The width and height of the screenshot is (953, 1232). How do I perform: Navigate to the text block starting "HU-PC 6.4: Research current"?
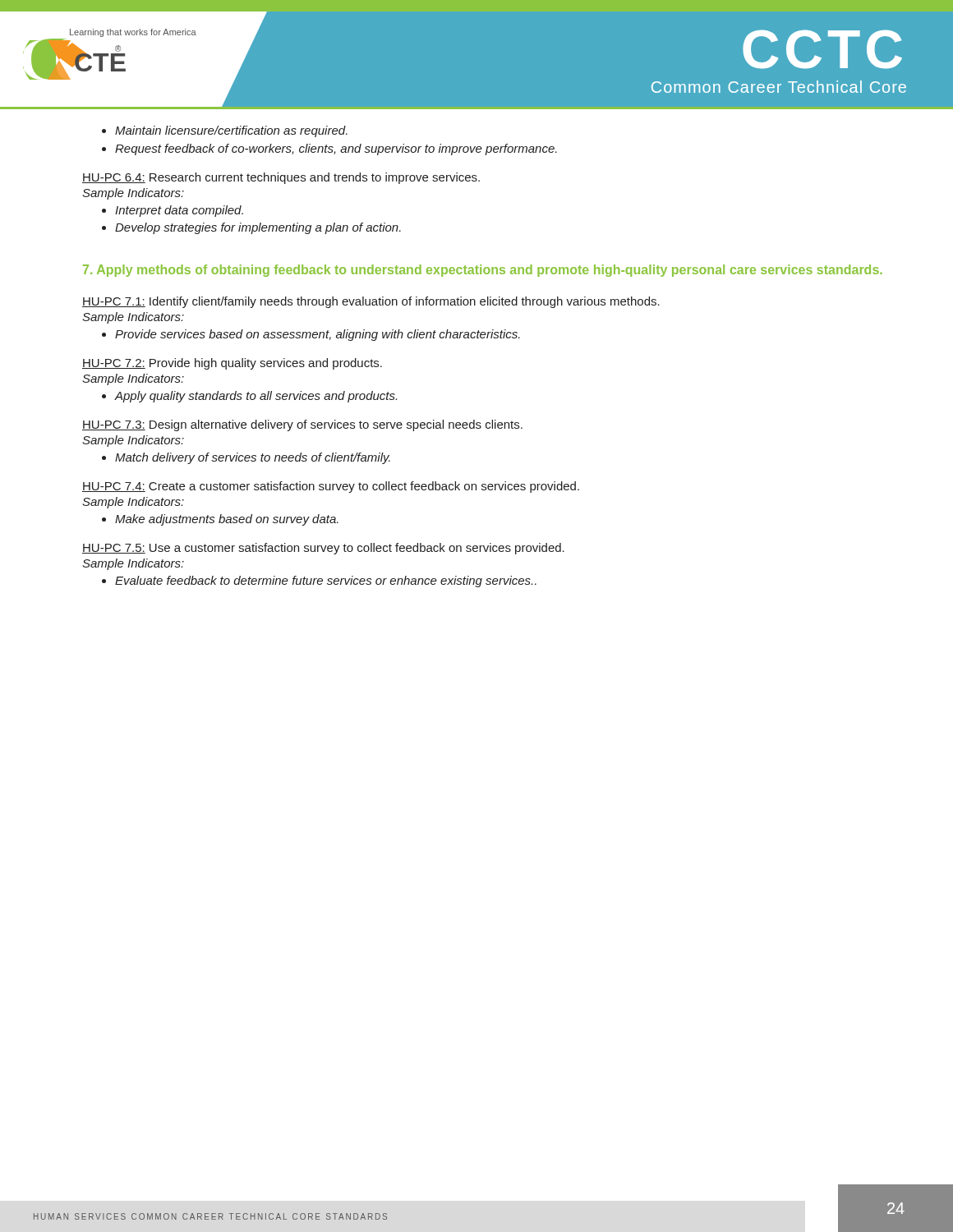coord(281,177)
